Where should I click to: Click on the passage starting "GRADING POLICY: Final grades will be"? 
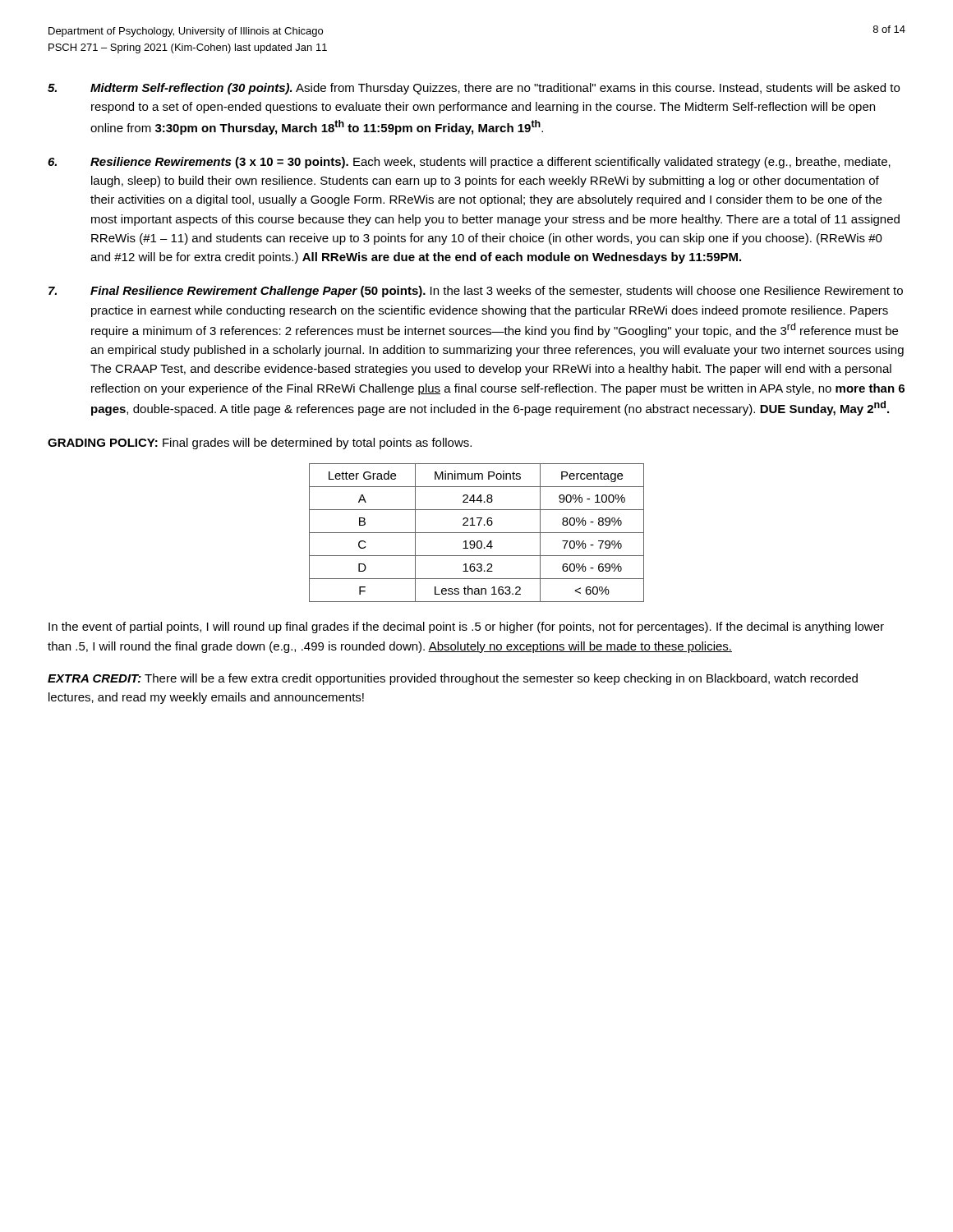tap(260, 442)
